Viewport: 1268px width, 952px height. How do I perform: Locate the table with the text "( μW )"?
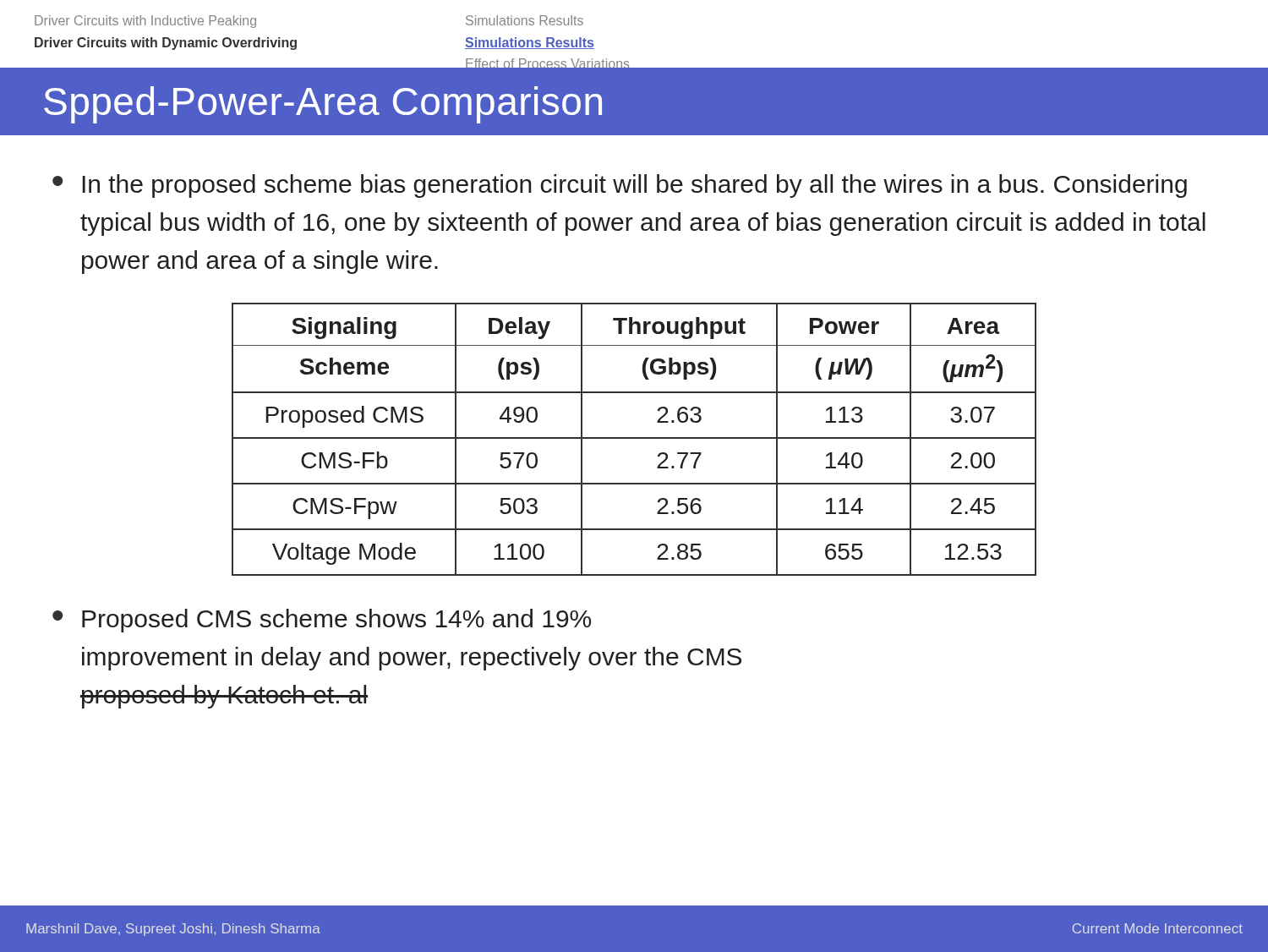[x=634, y=439]
